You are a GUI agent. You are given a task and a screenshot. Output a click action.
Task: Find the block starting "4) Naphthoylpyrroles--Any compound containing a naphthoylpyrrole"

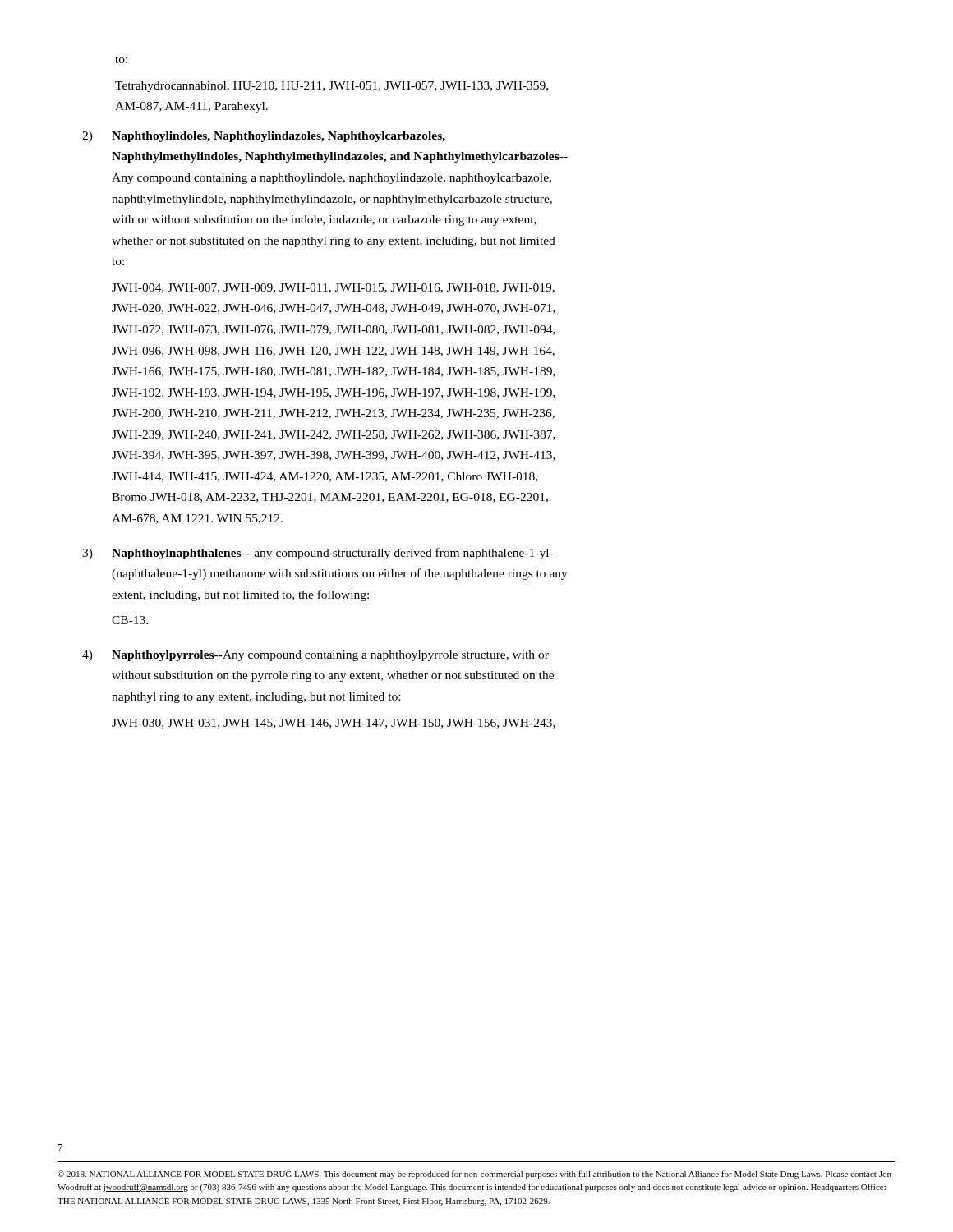[x=315, y=656]
